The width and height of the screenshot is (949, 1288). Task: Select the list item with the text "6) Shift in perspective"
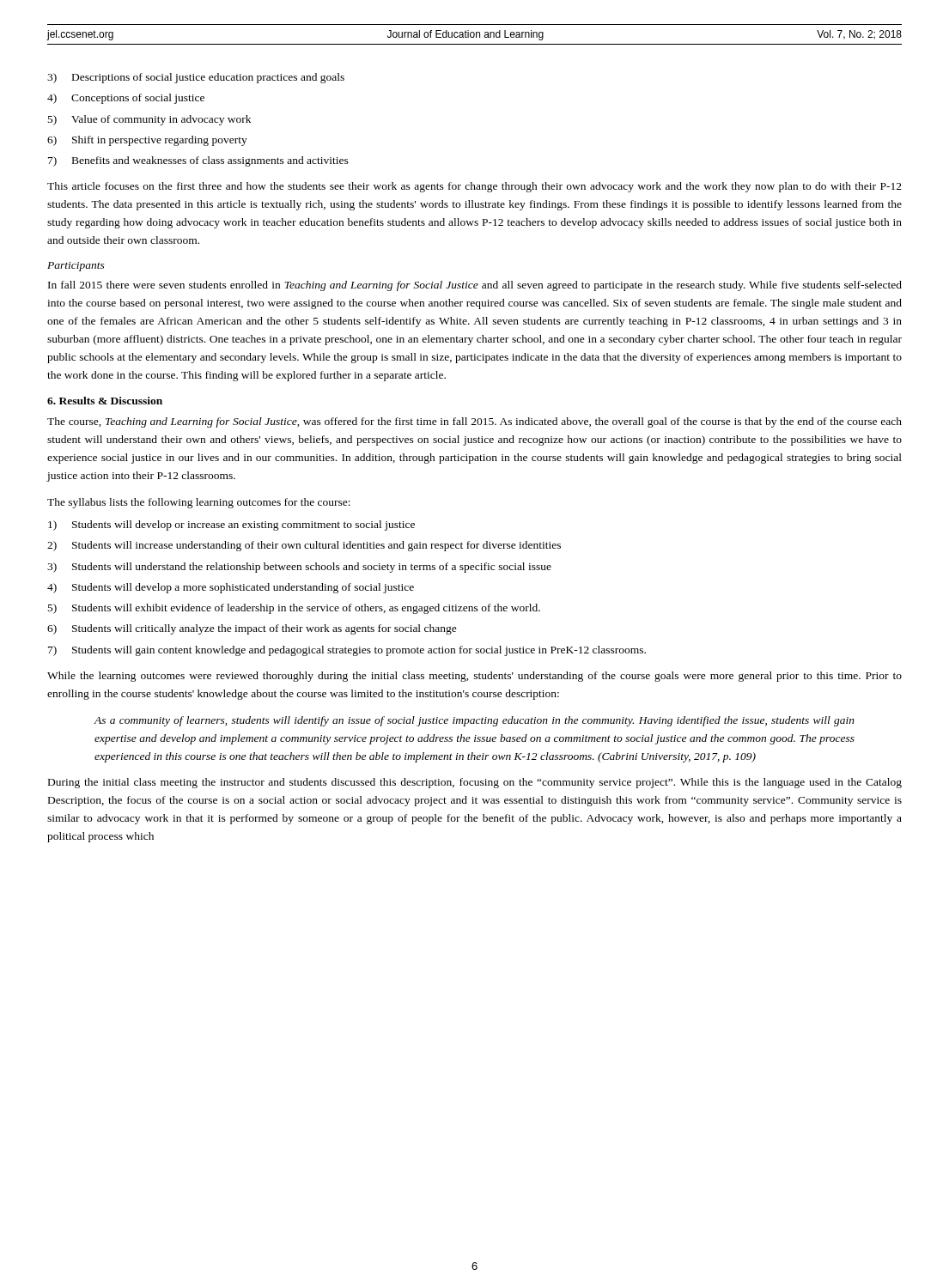pyautogui.click(x=147, y=141)
